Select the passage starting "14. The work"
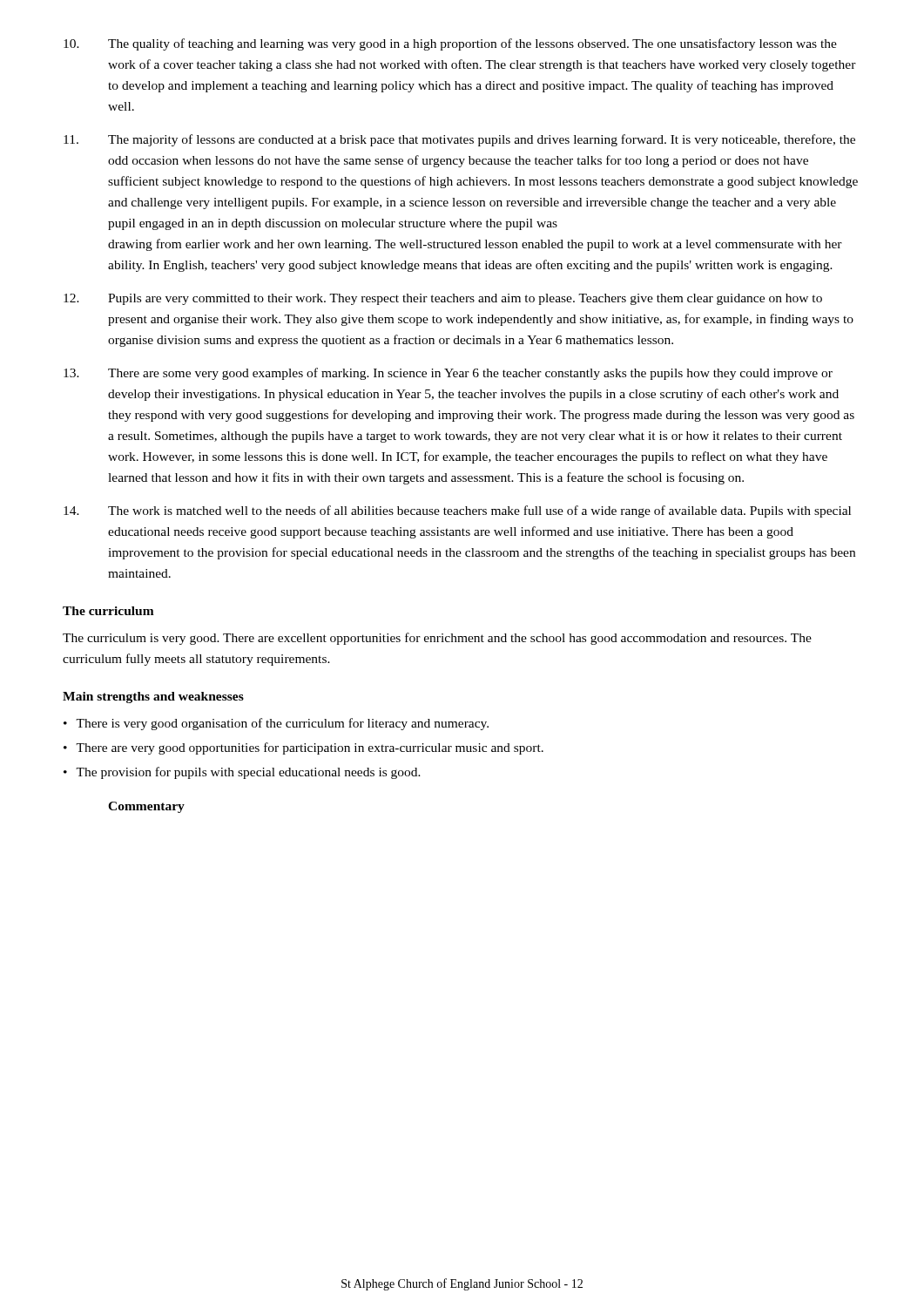 (462, 542)
